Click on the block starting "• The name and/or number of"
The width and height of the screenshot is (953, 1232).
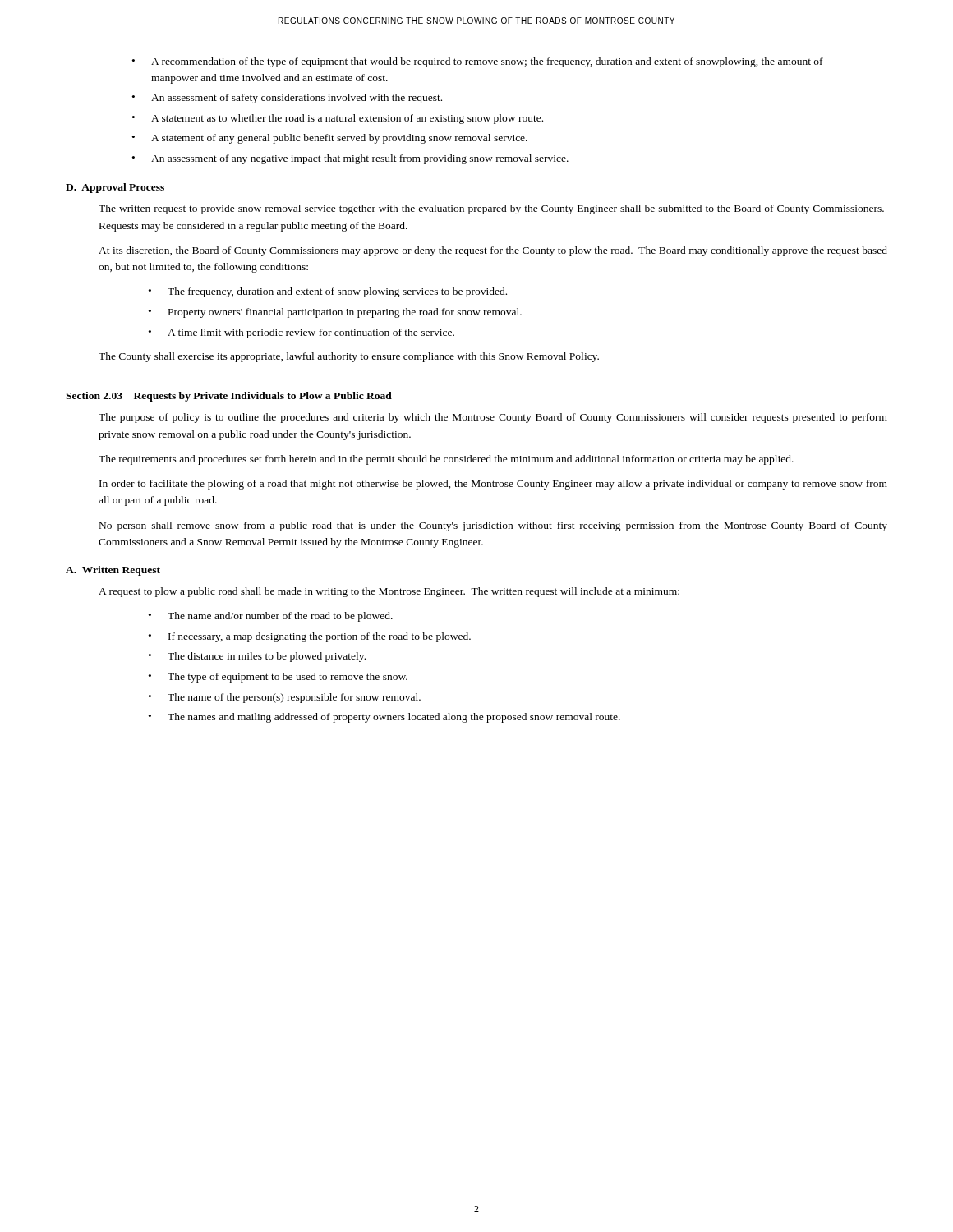tap(271, 617)
